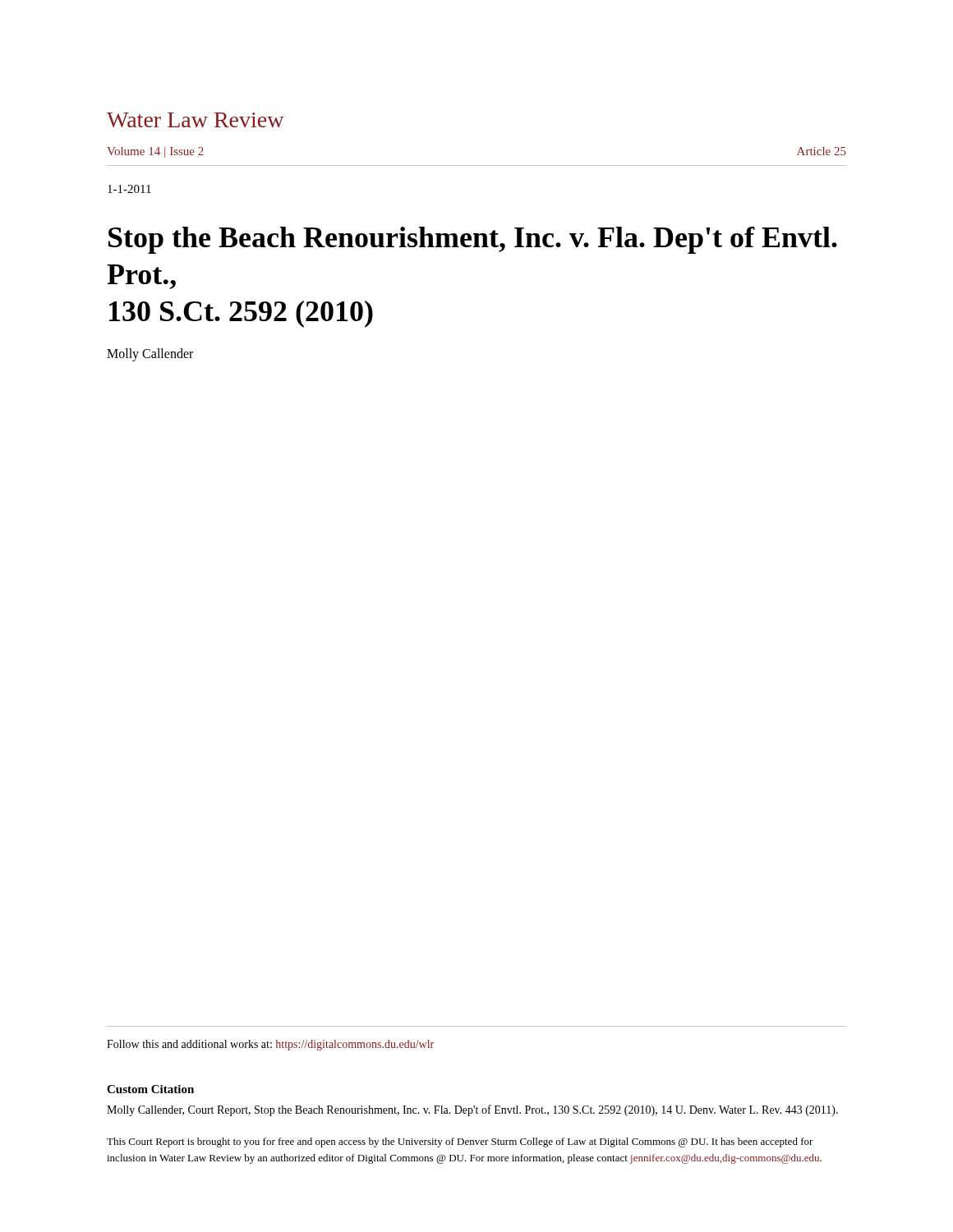Viewport: 953px width, 1232px height.
Task: Locate the text block containing "This Court Report is brought to"
Action: click(464, 1149)
